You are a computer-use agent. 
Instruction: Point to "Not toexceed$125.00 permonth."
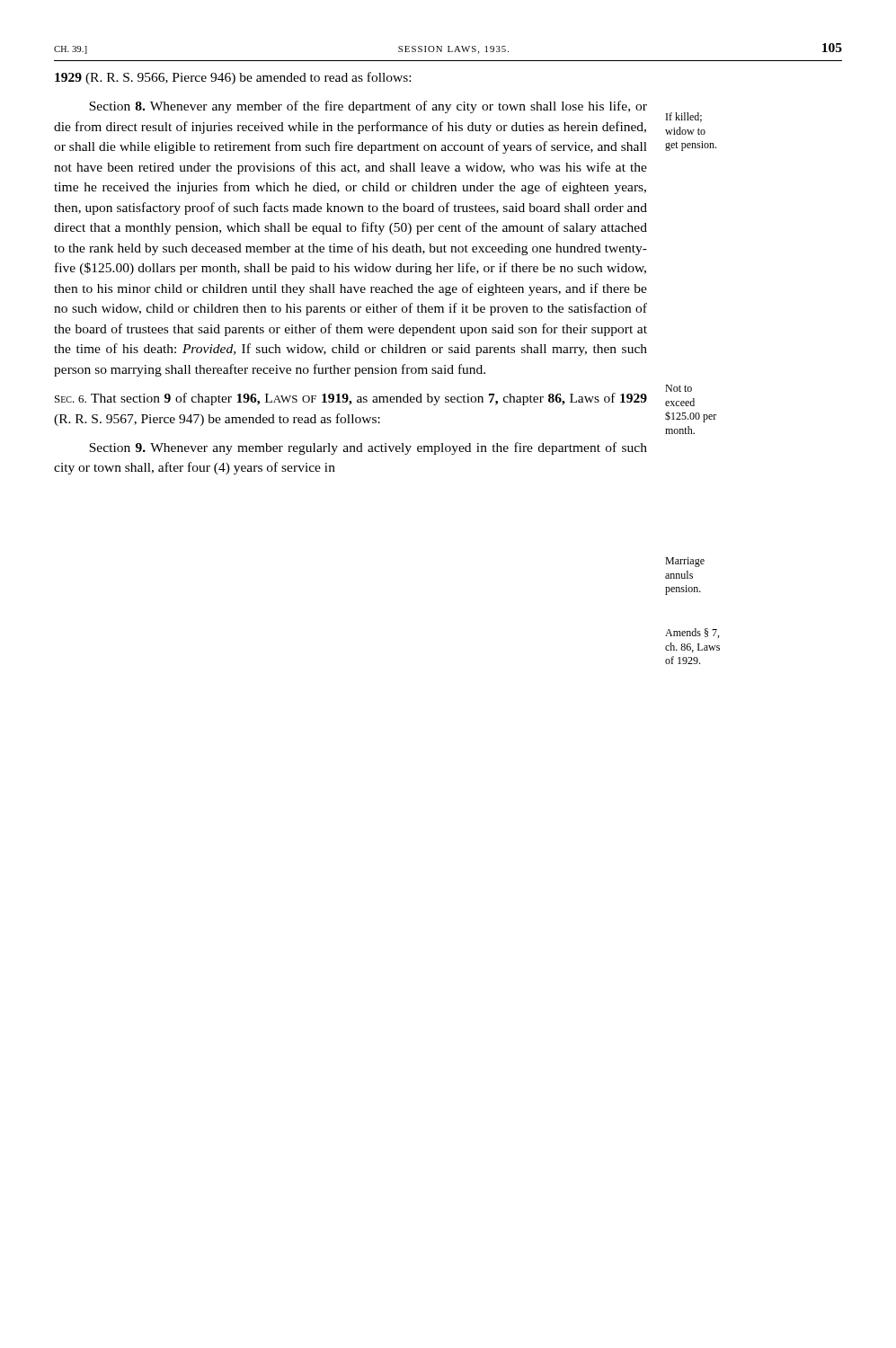click(x=691, y=409)
